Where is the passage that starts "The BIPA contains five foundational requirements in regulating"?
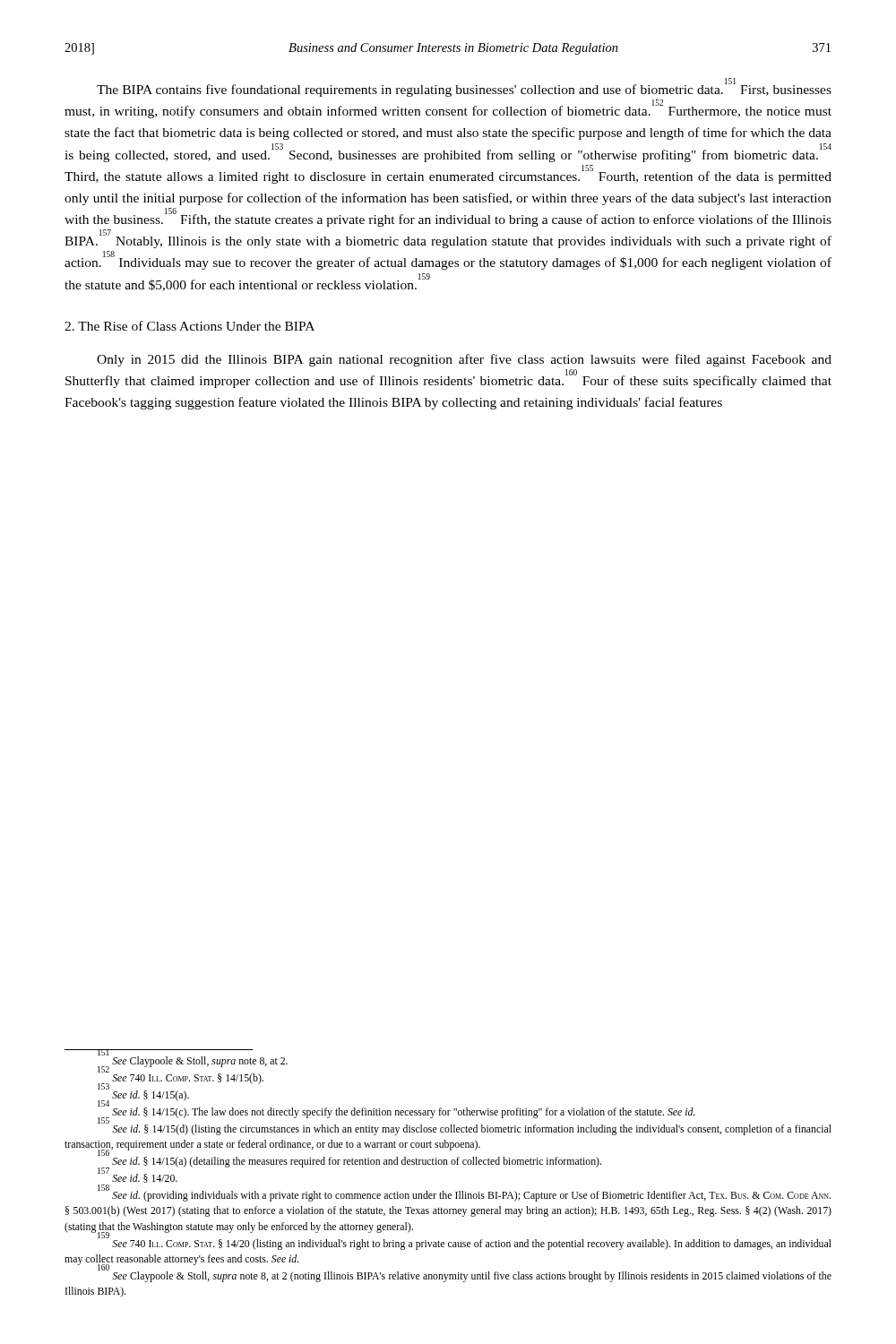 coord(448,185)
